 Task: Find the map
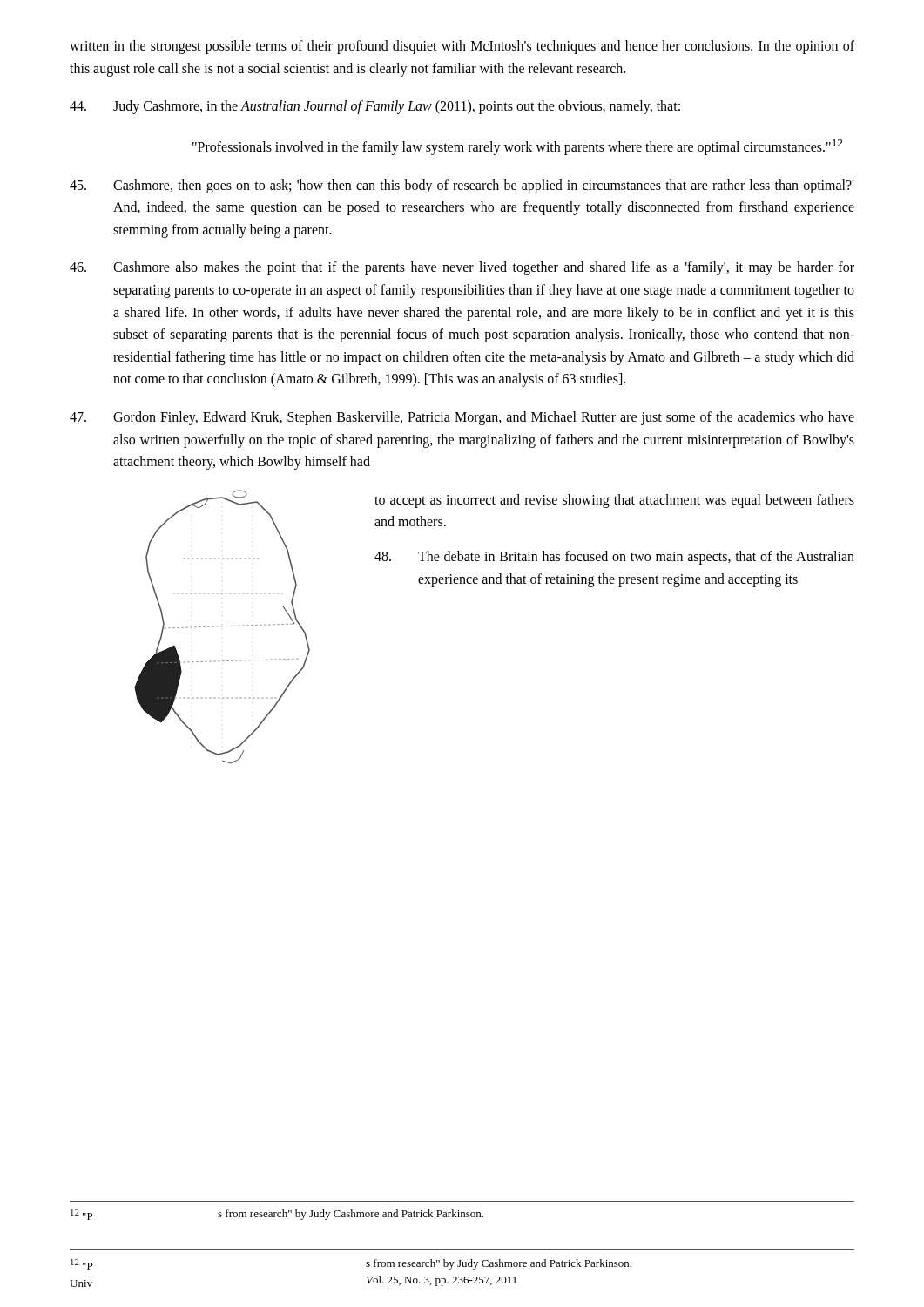[213, 632]
